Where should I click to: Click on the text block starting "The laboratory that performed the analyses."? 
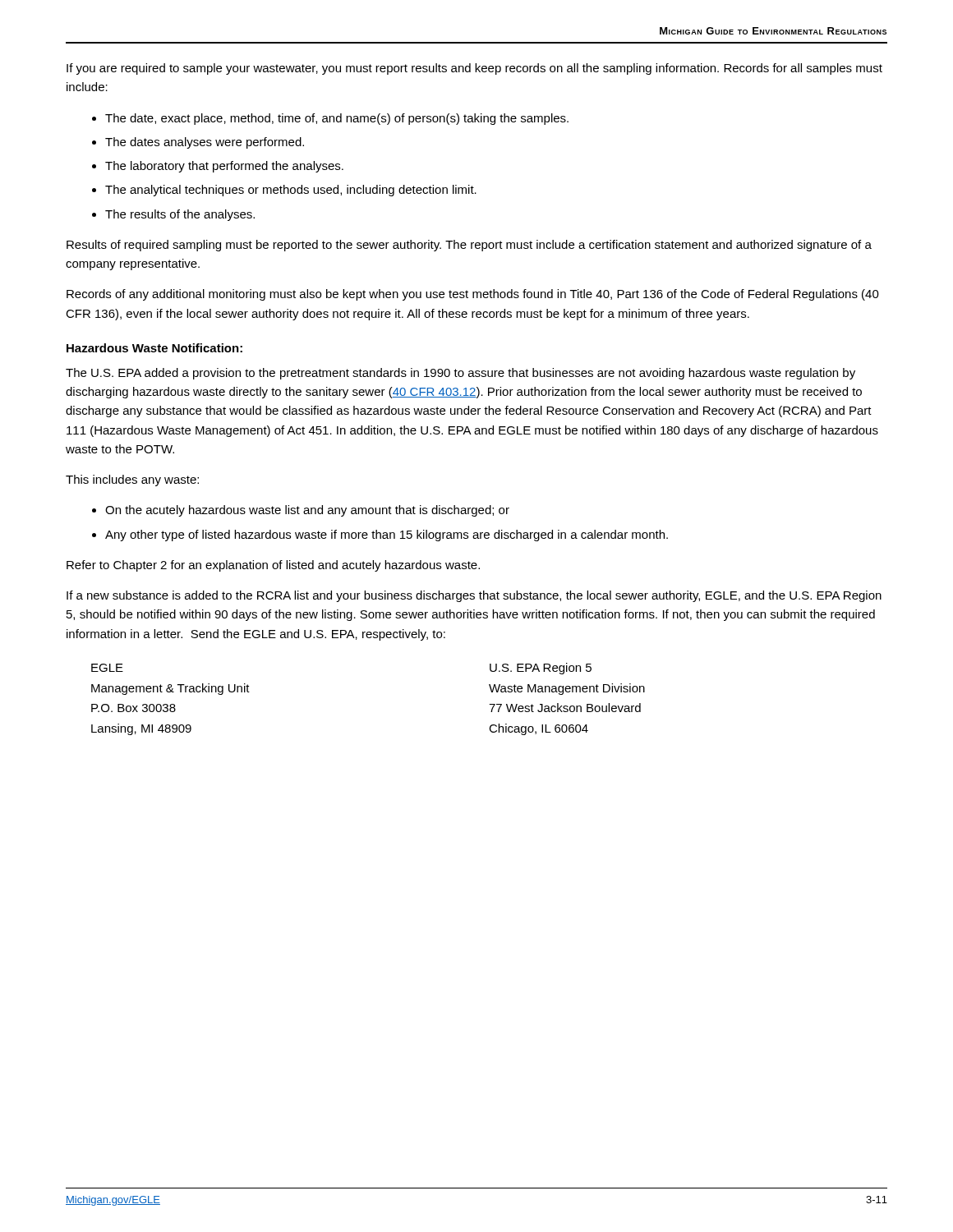coord(225,166)
